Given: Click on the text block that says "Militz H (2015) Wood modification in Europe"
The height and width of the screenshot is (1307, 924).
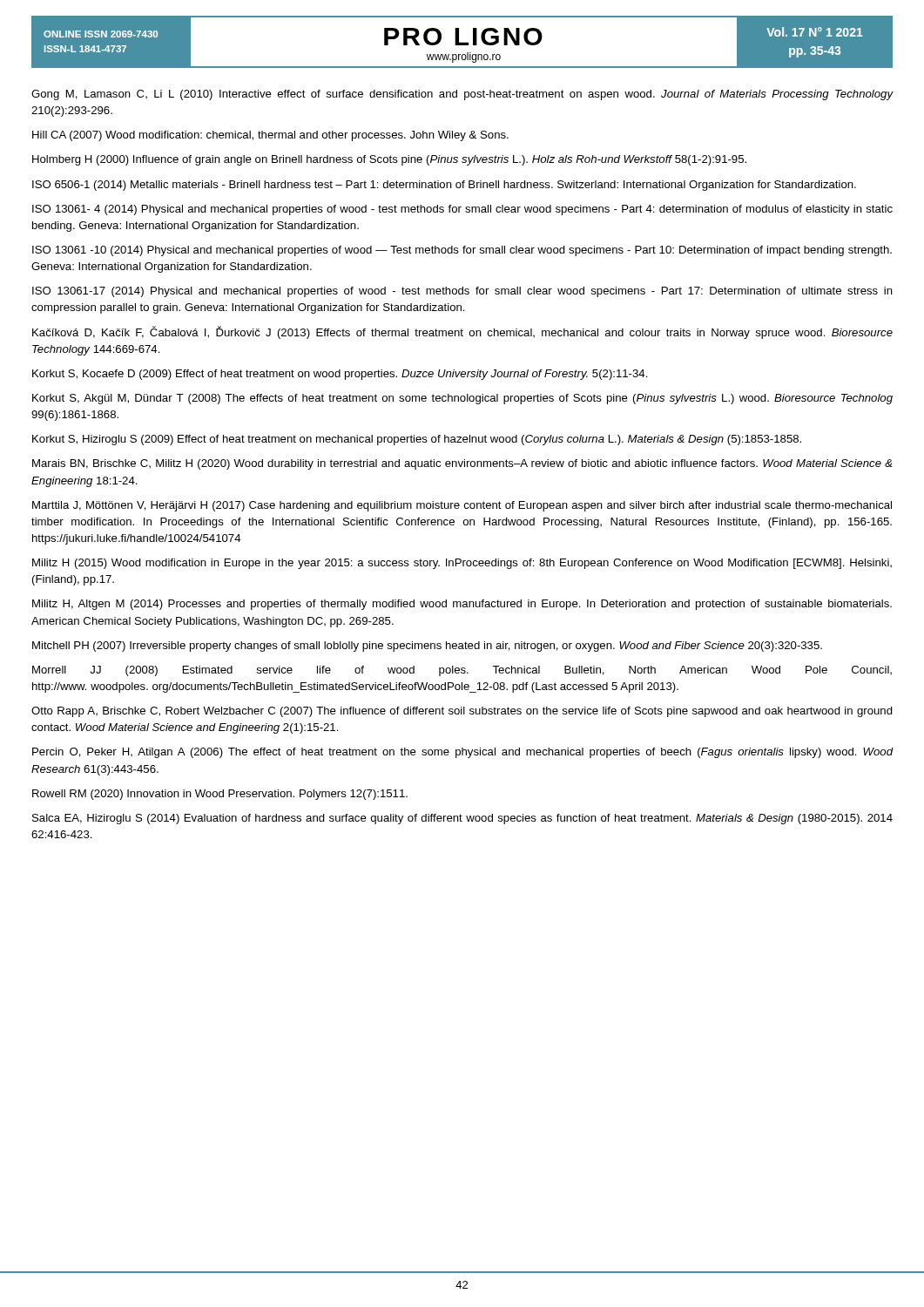Looking at the screenshot, I should coord(462,571).
